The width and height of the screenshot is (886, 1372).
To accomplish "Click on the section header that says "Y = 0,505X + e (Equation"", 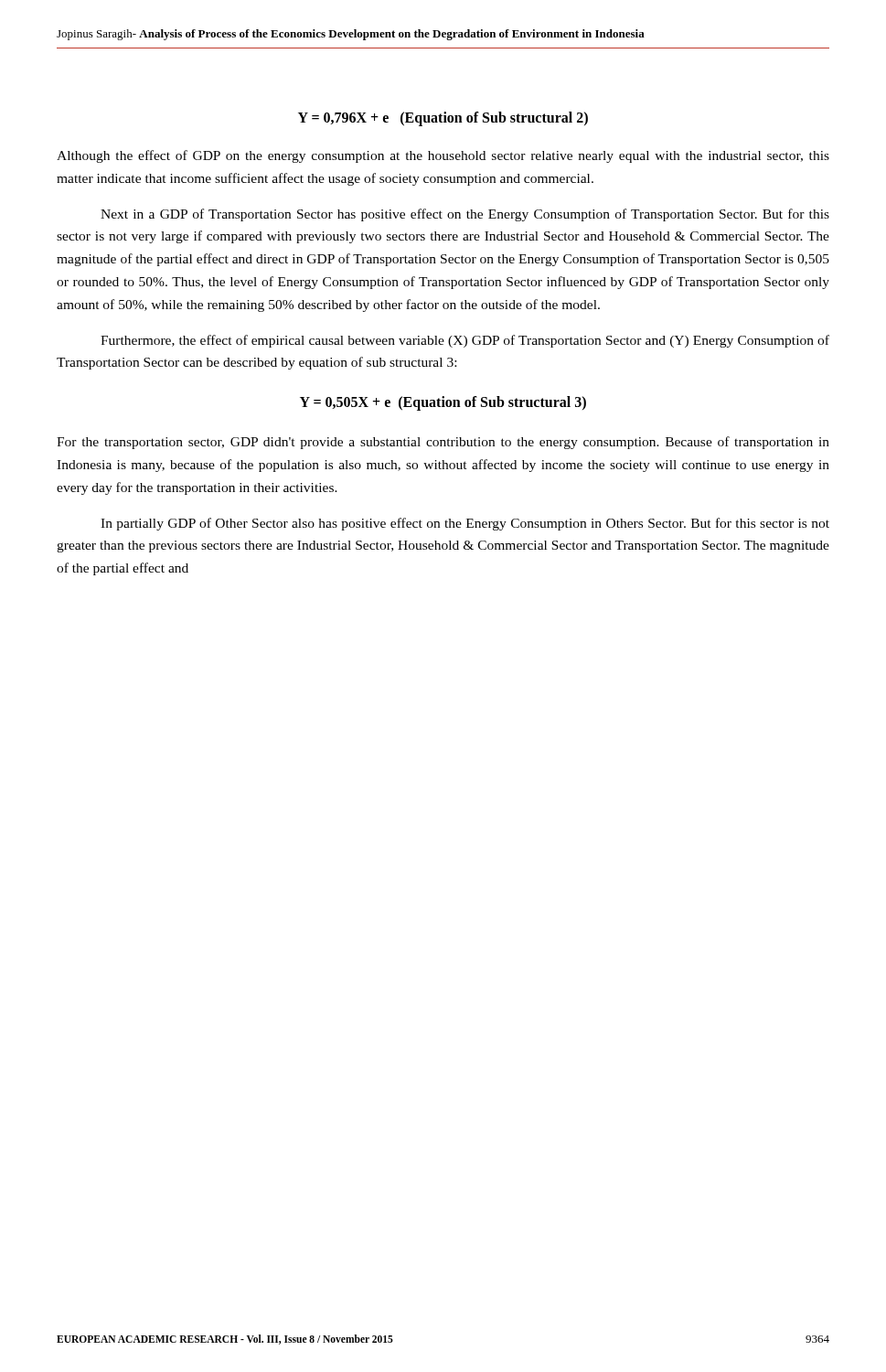I will pos(443,402).
